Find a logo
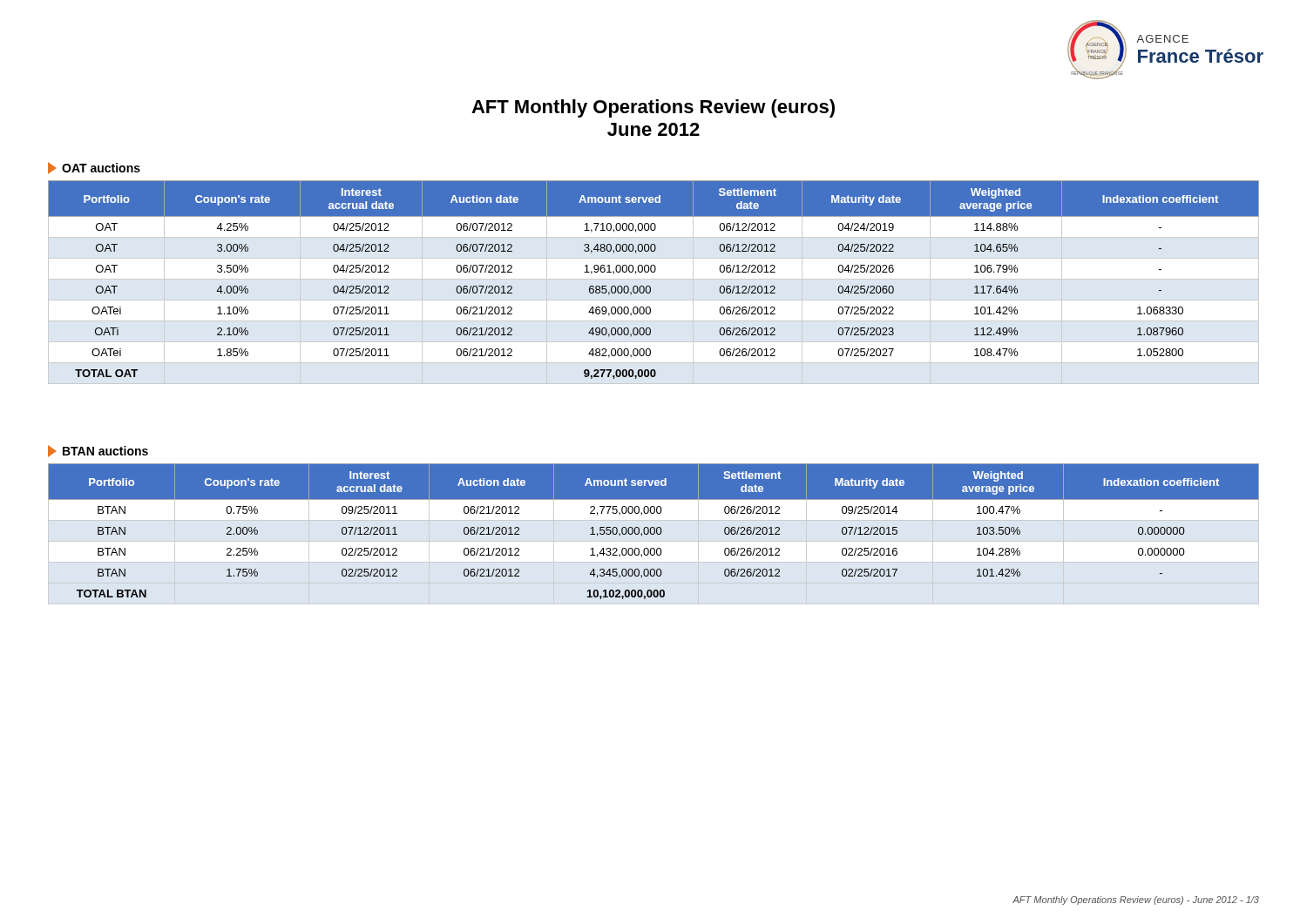 click(x=1165, y=50)
